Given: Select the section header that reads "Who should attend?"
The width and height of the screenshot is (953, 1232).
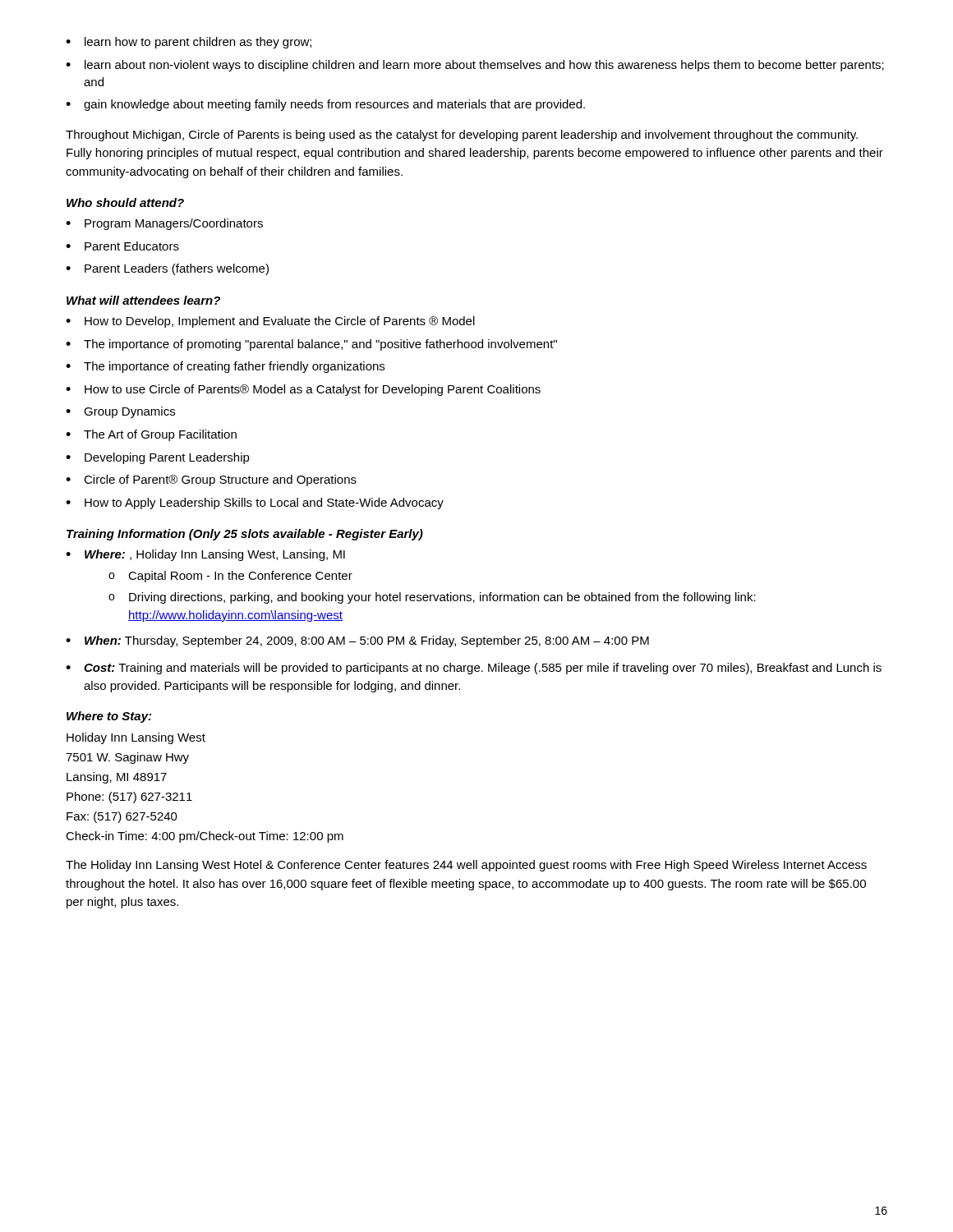Looking at the screenshot, I should click(125, 203).
